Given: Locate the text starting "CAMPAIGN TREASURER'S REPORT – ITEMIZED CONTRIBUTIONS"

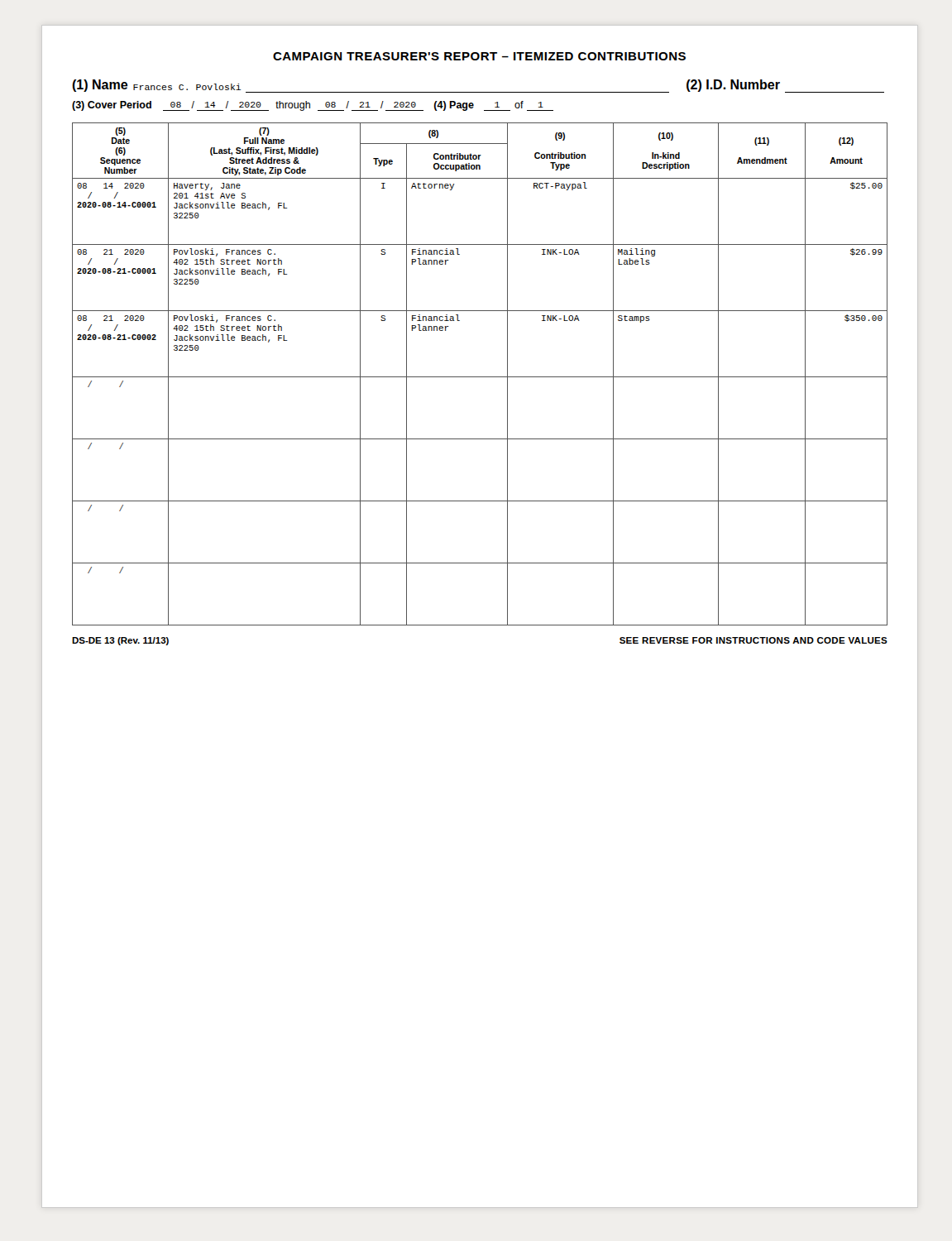Looking at the screenshot, I should tap(480, 56).
